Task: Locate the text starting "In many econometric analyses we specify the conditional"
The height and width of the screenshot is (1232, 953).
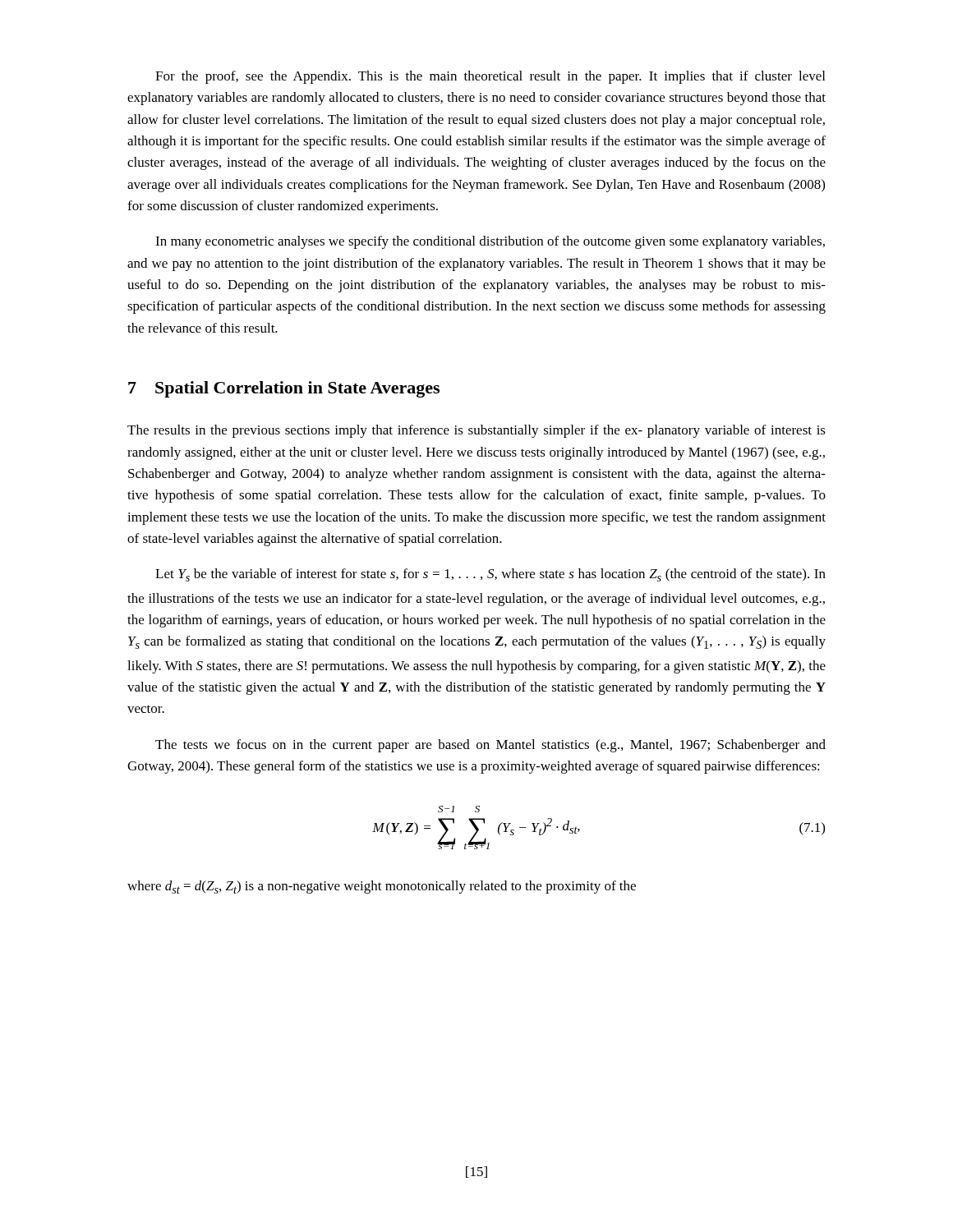Action: coord(476,285)
